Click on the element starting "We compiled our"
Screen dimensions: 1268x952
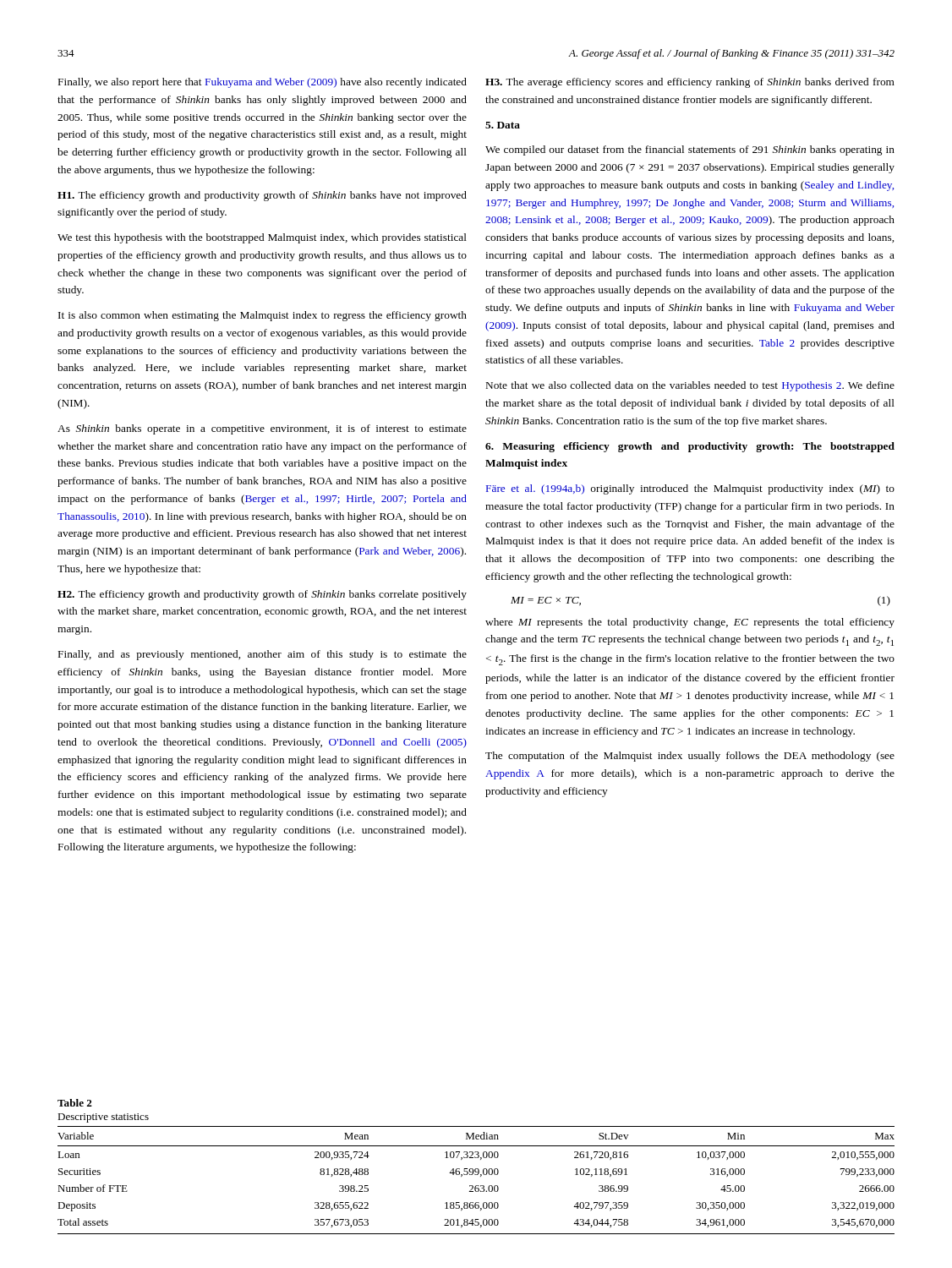pyautogui.click(x=690, y=256)
